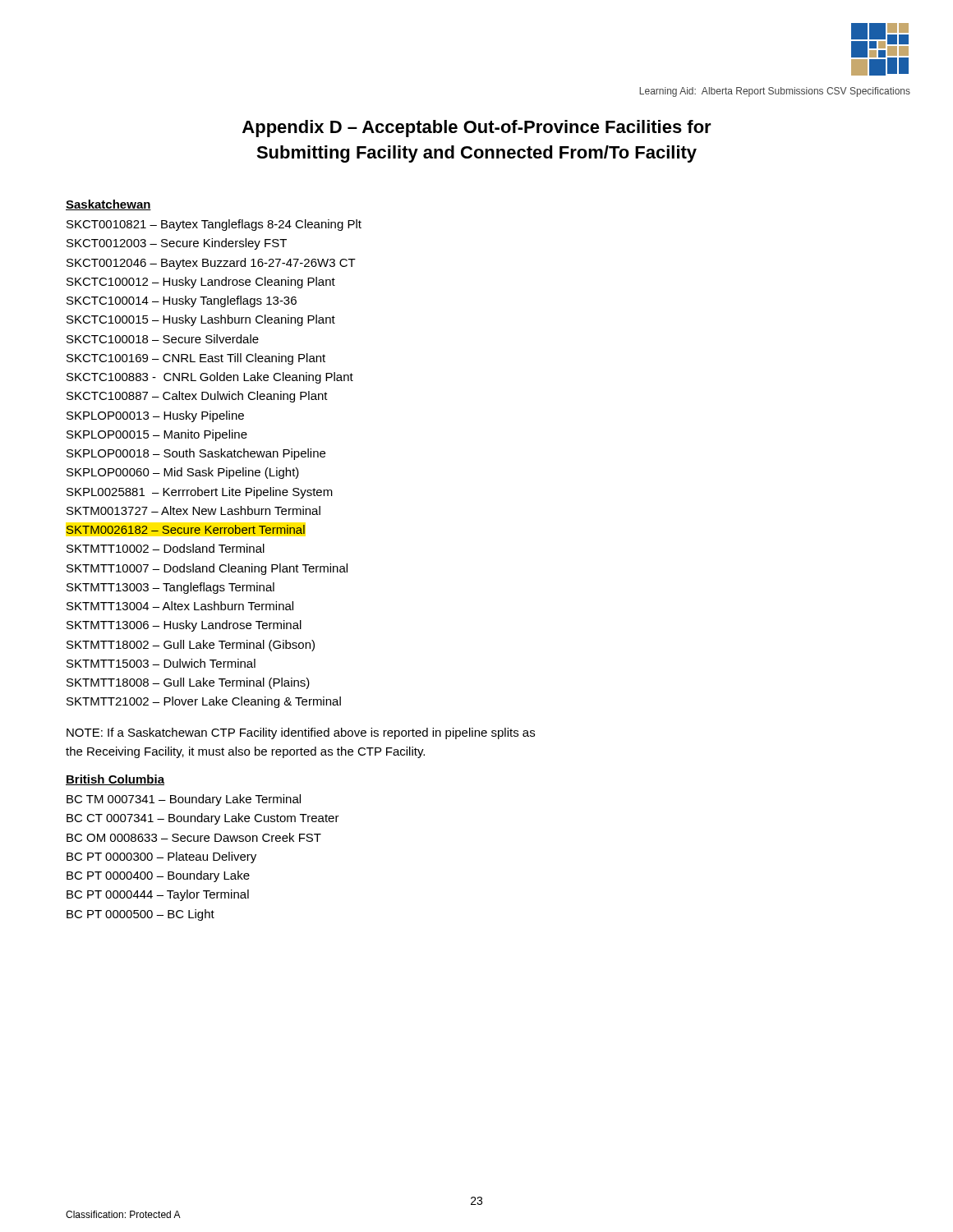This screenshot has height=1232, width=953.
Task: Point to the text starting "SKPLOP00018 – South"
Action: point(196,453)
